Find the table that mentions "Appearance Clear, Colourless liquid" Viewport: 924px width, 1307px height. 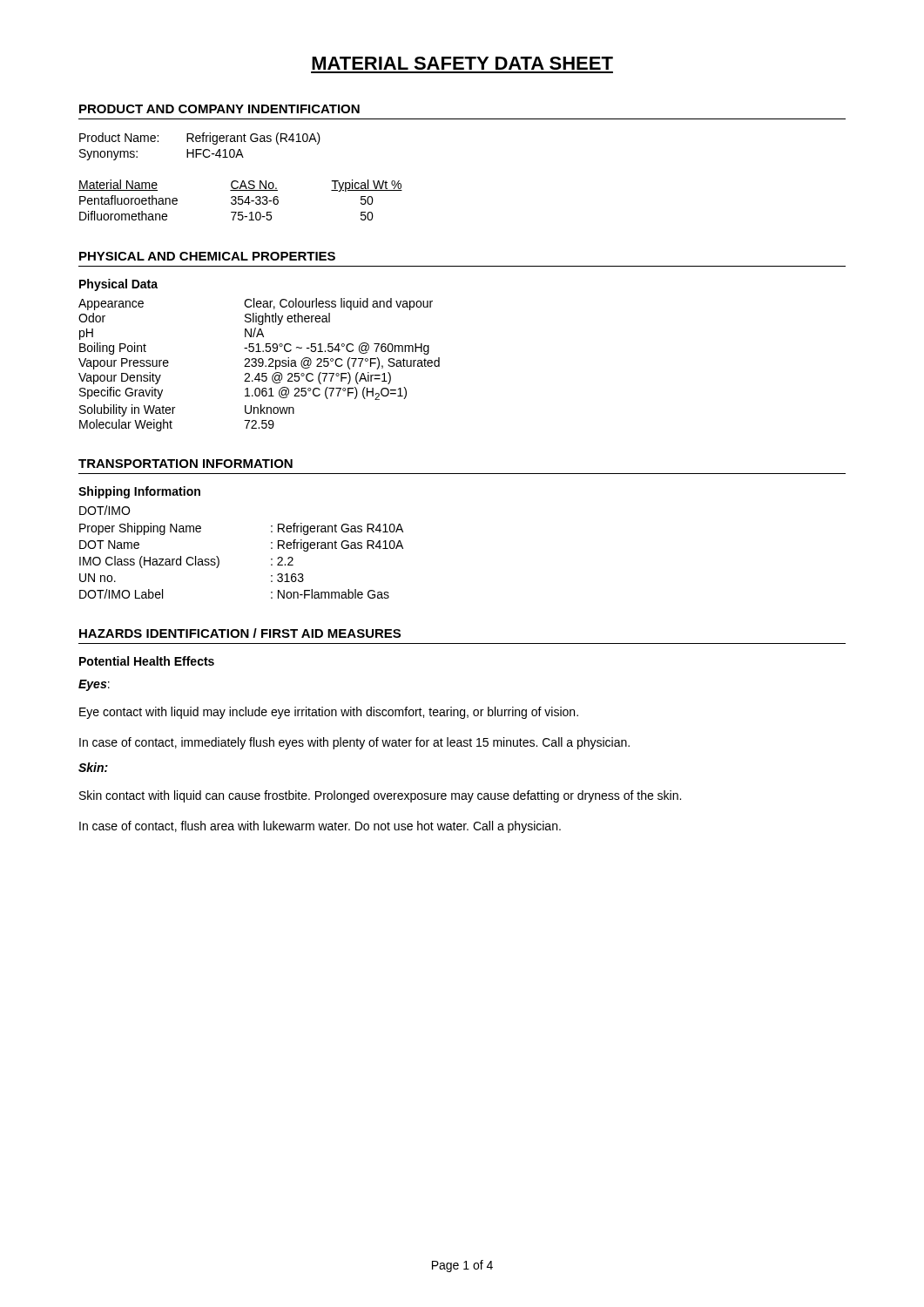pyautogui.click(x=462, y=364)
